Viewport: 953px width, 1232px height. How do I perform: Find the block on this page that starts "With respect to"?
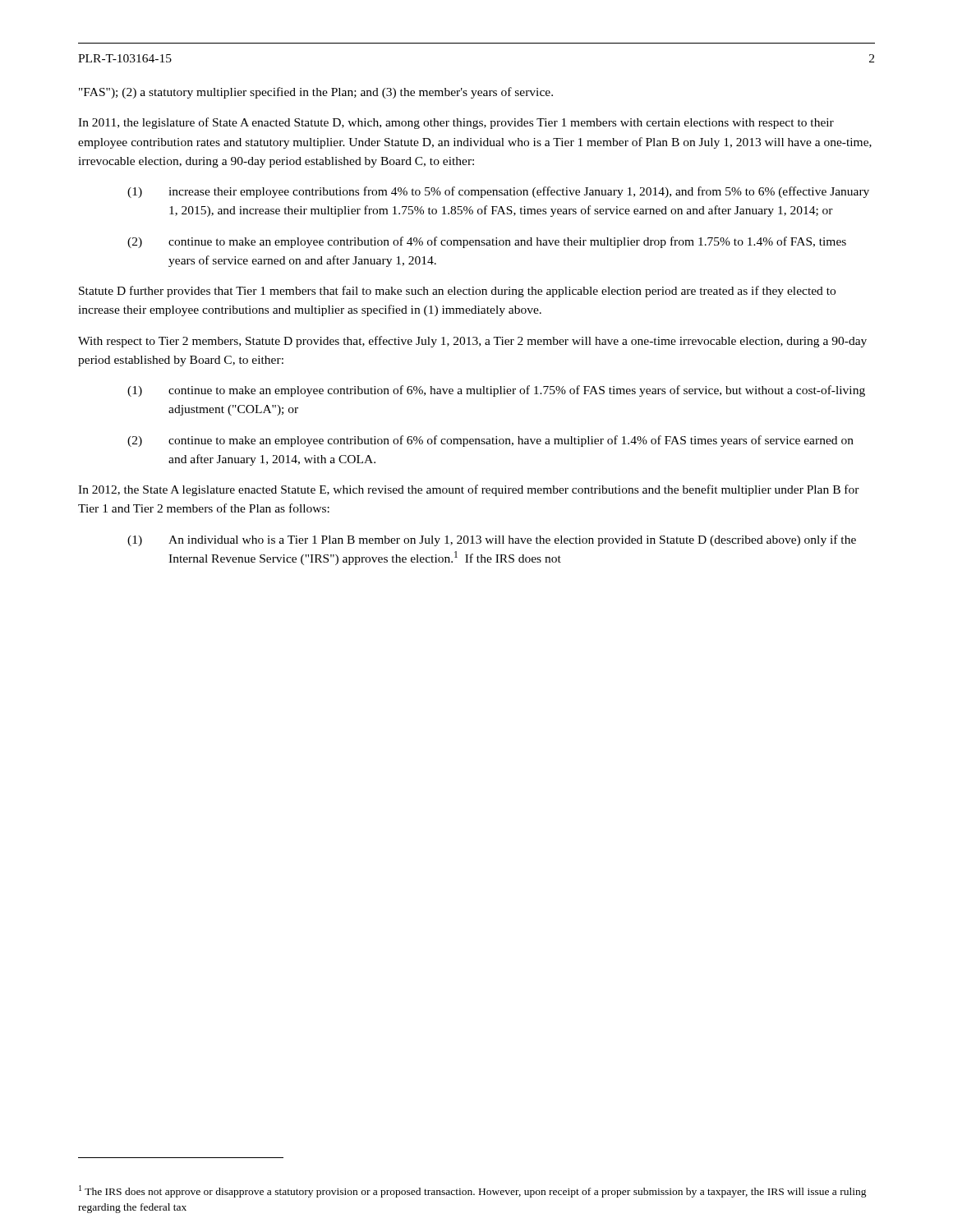[x=472, y=350]
